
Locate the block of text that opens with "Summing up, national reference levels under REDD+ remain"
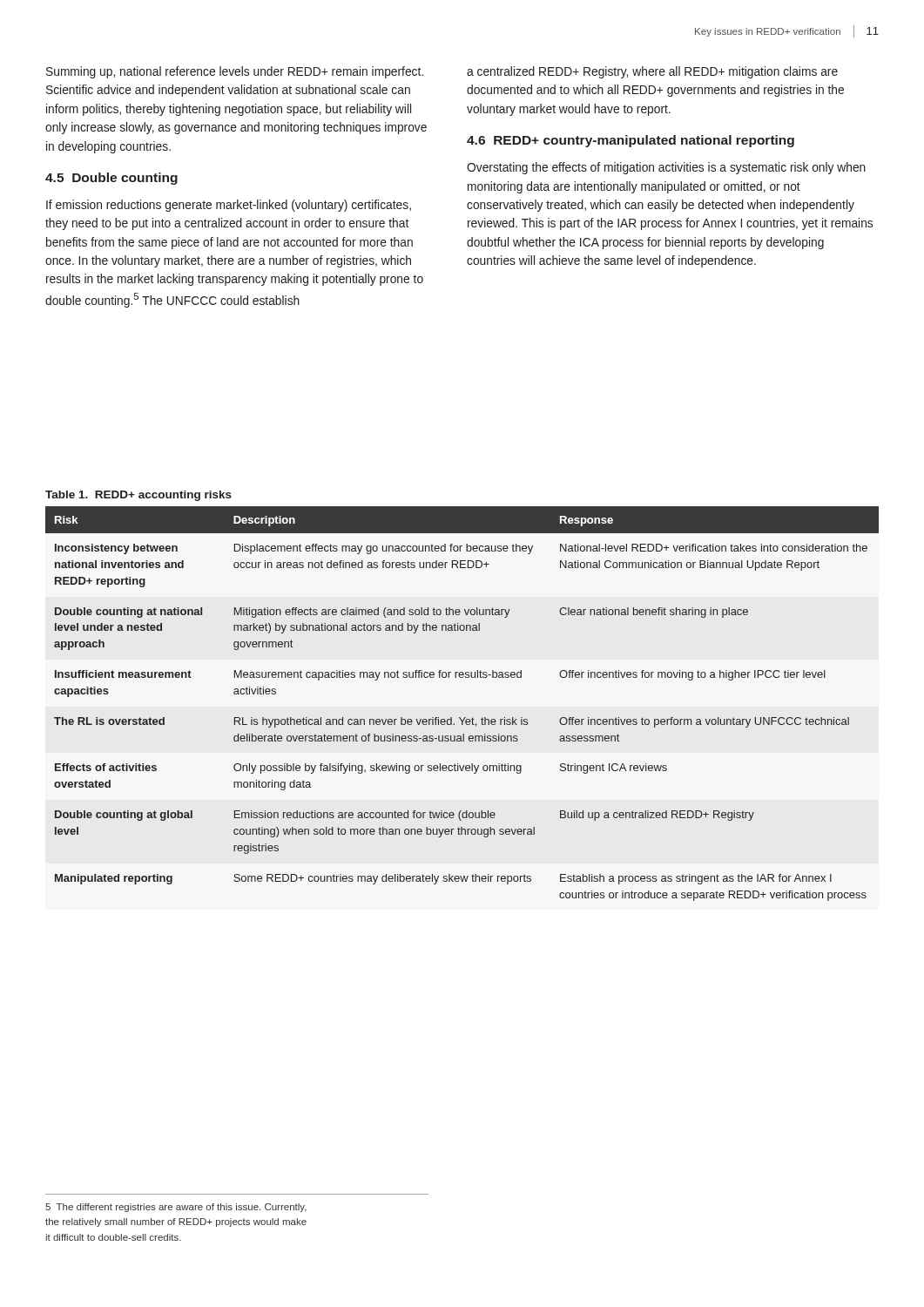click(x=236, y=109)
